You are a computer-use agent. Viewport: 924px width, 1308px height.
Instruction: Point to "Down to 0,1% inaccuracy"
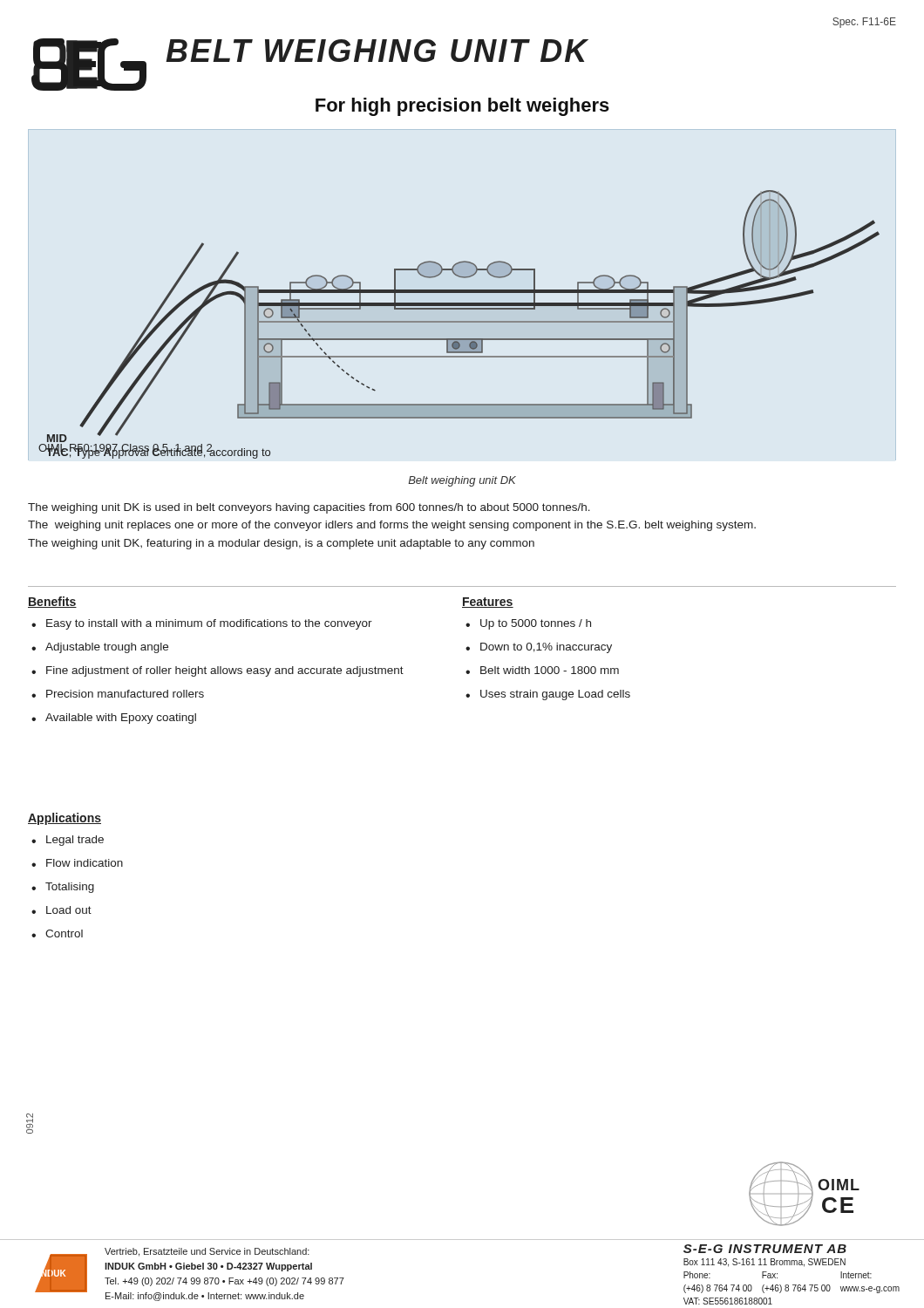pos(546,647)
